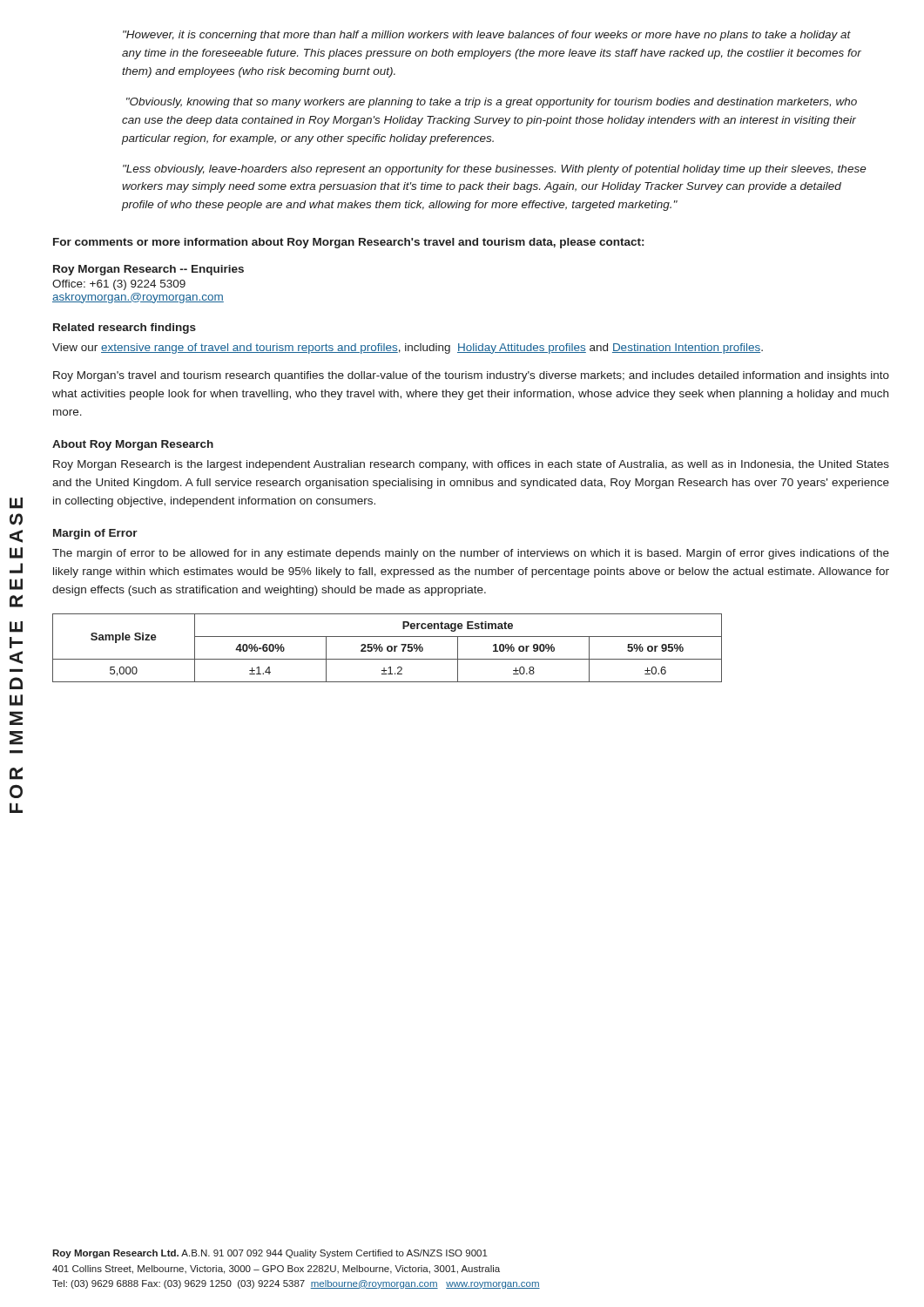Point to the text block starting ""Obviously, knowing that so"
Viewport: 924px width, 1307px height.
497,120
